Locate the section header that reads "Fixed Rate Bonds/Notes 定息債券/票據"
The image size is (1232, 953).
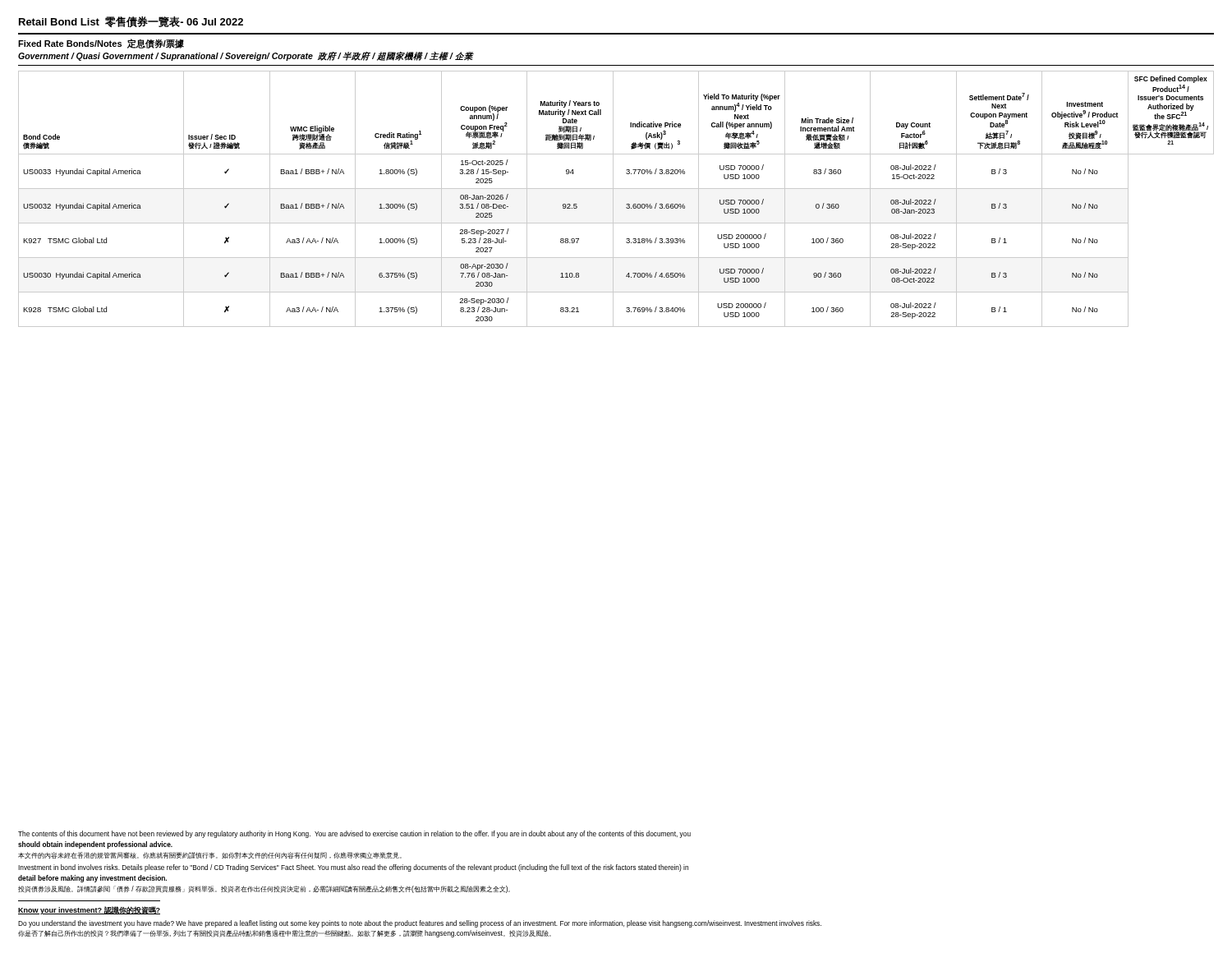tap(101, 44)
